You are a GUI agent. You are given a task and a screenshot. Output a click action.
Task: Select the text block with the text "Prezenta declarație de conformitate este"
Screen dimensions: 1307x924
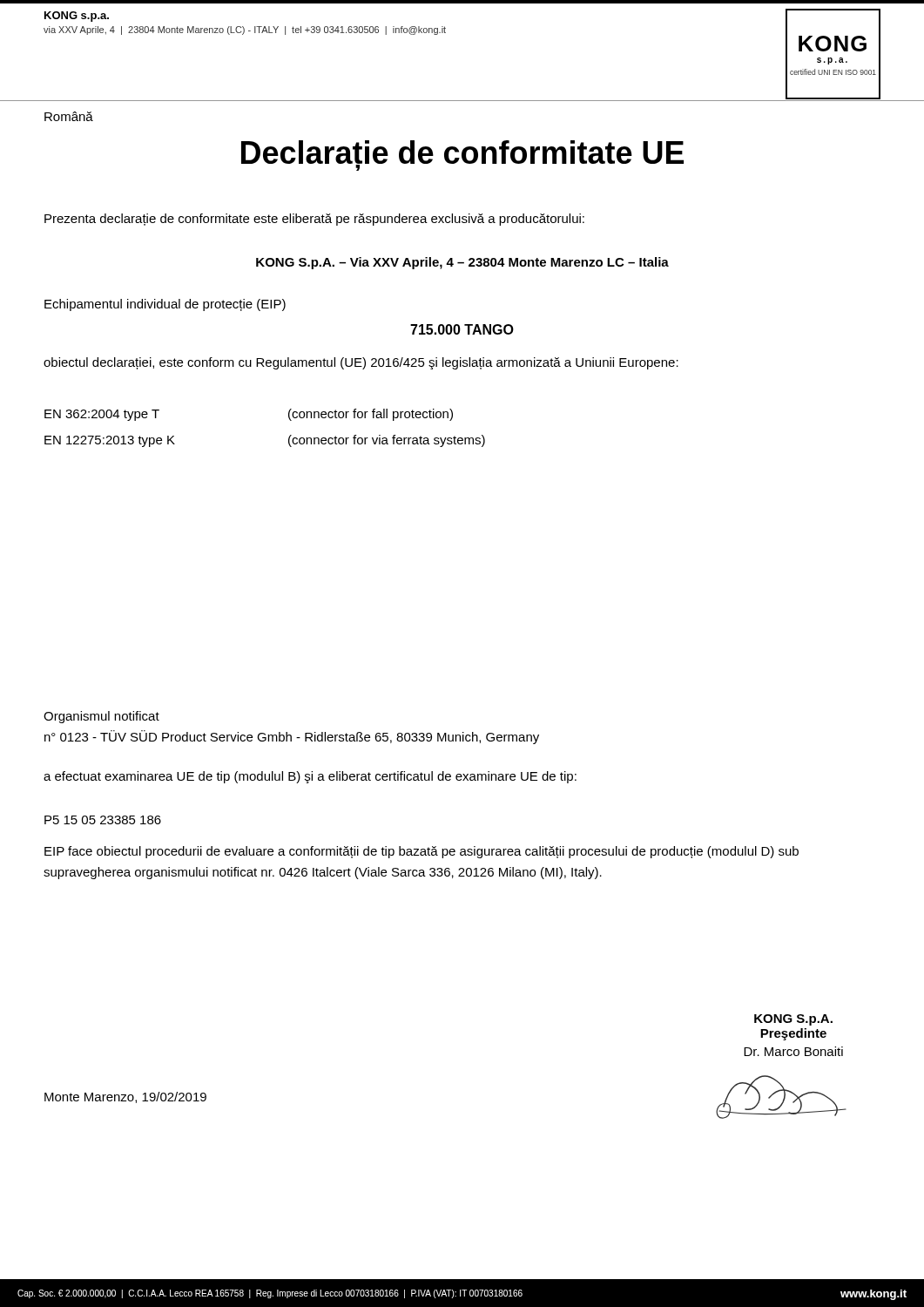[314, 218]
